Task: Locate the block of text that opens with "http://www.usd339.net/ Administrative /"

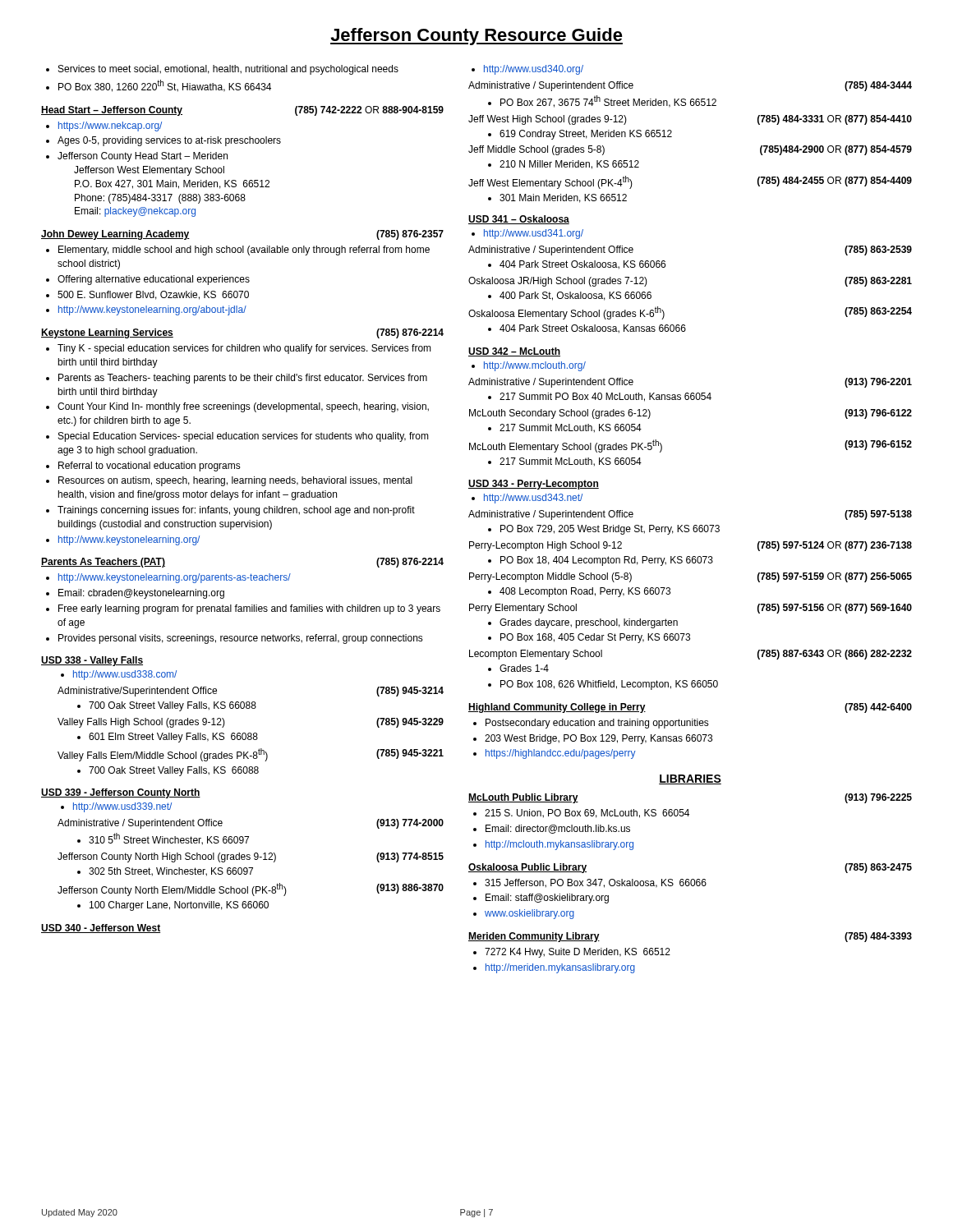Action: 251,856
